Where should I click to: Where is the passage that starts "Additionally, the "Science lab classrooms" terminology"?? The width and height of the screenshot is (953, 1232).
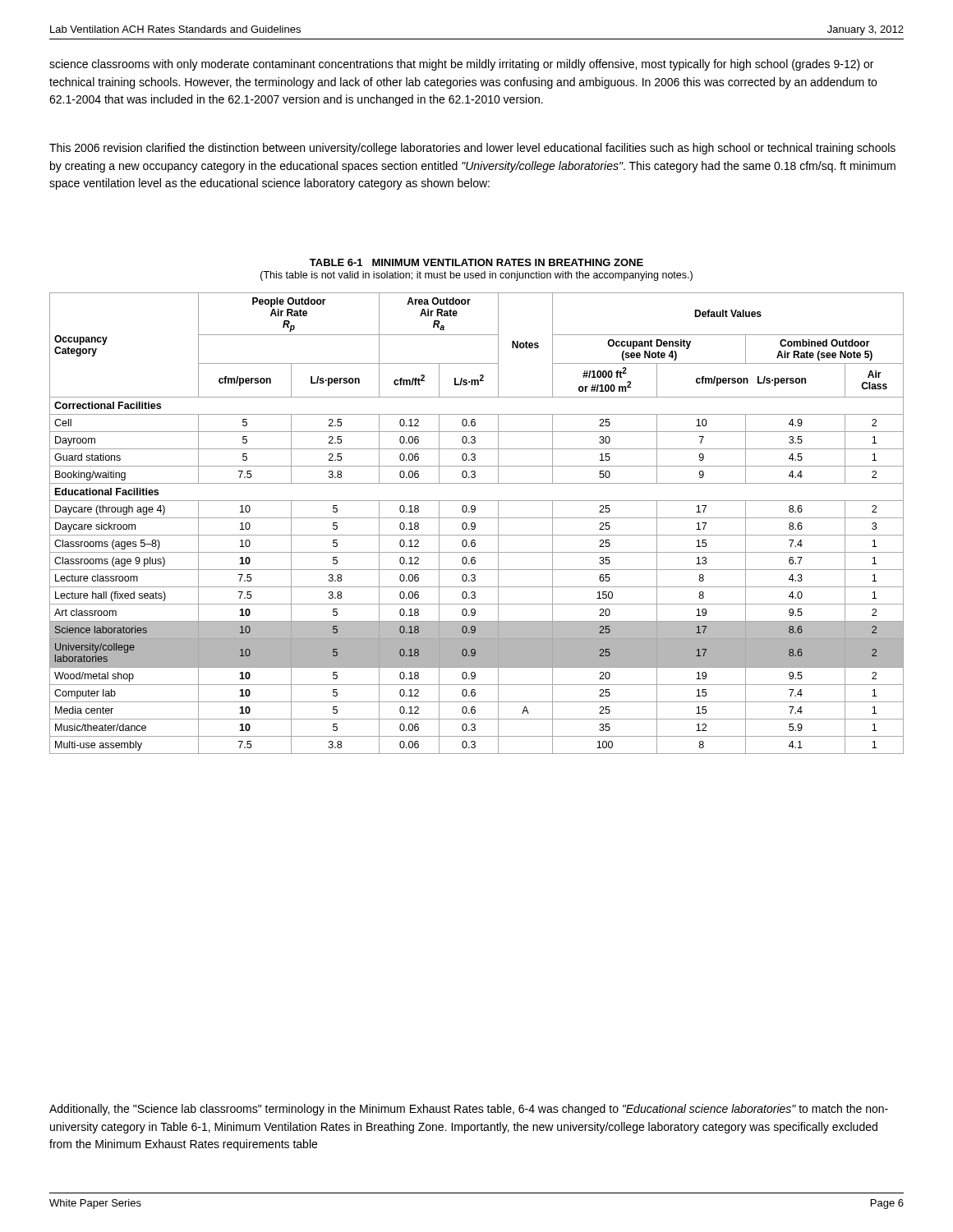pos(469,1127)
